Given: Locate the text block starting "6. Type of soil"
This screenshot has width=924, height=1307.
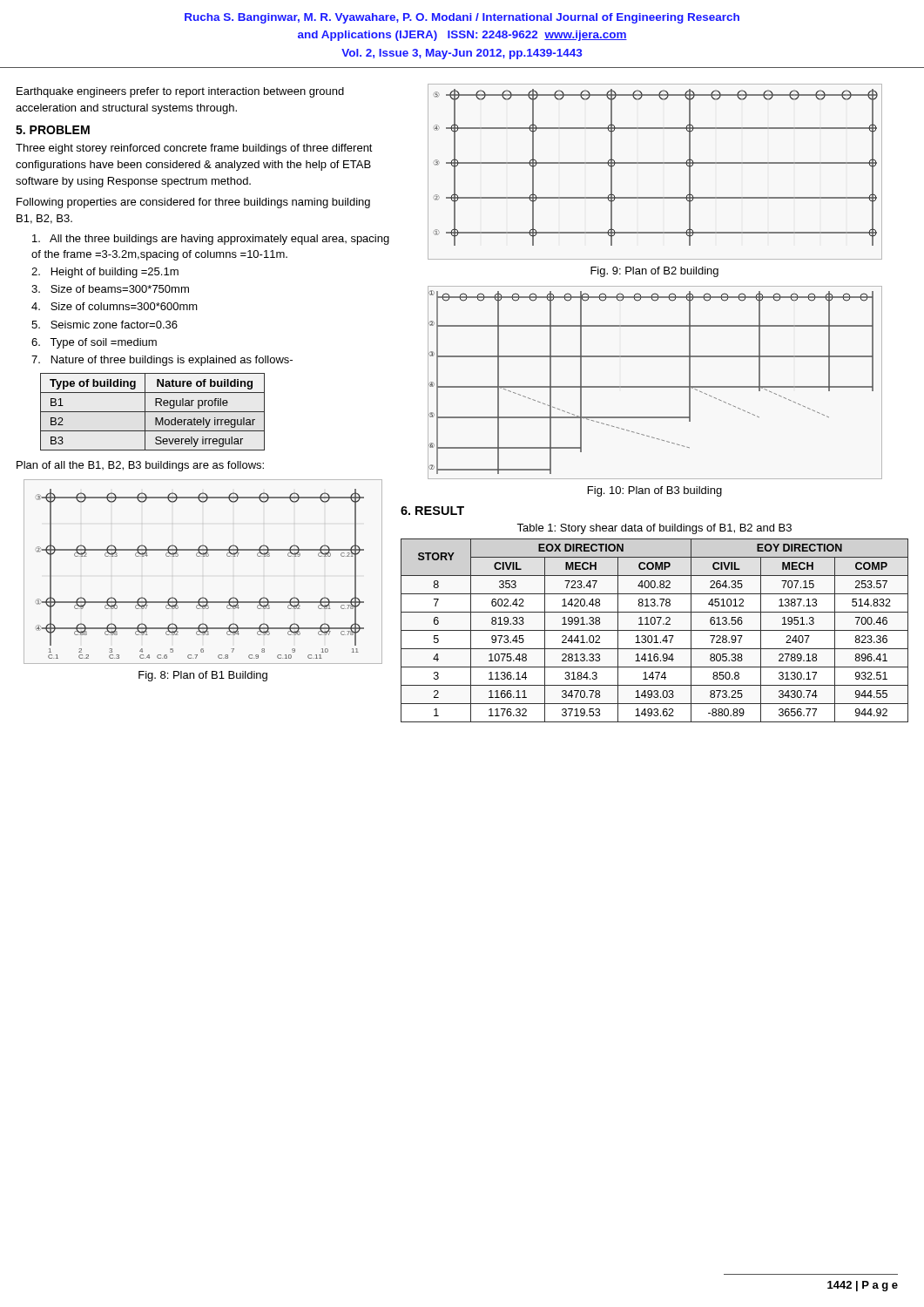Looking at the screenshot, I should pyautogui.click(x=94, y=342).
